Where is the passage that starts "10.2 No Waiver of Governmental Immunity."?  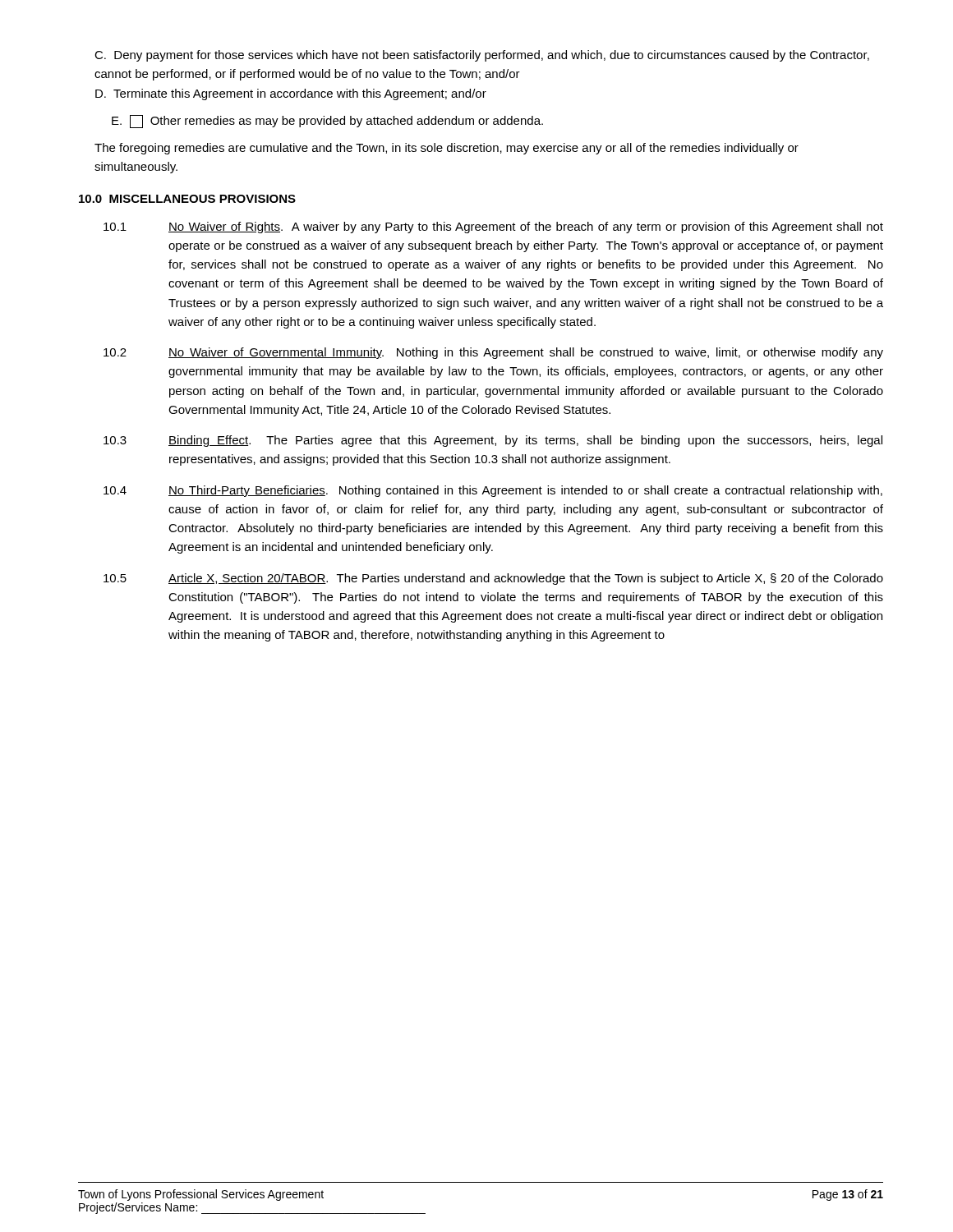pyautogui.click(x=481, y=381)
